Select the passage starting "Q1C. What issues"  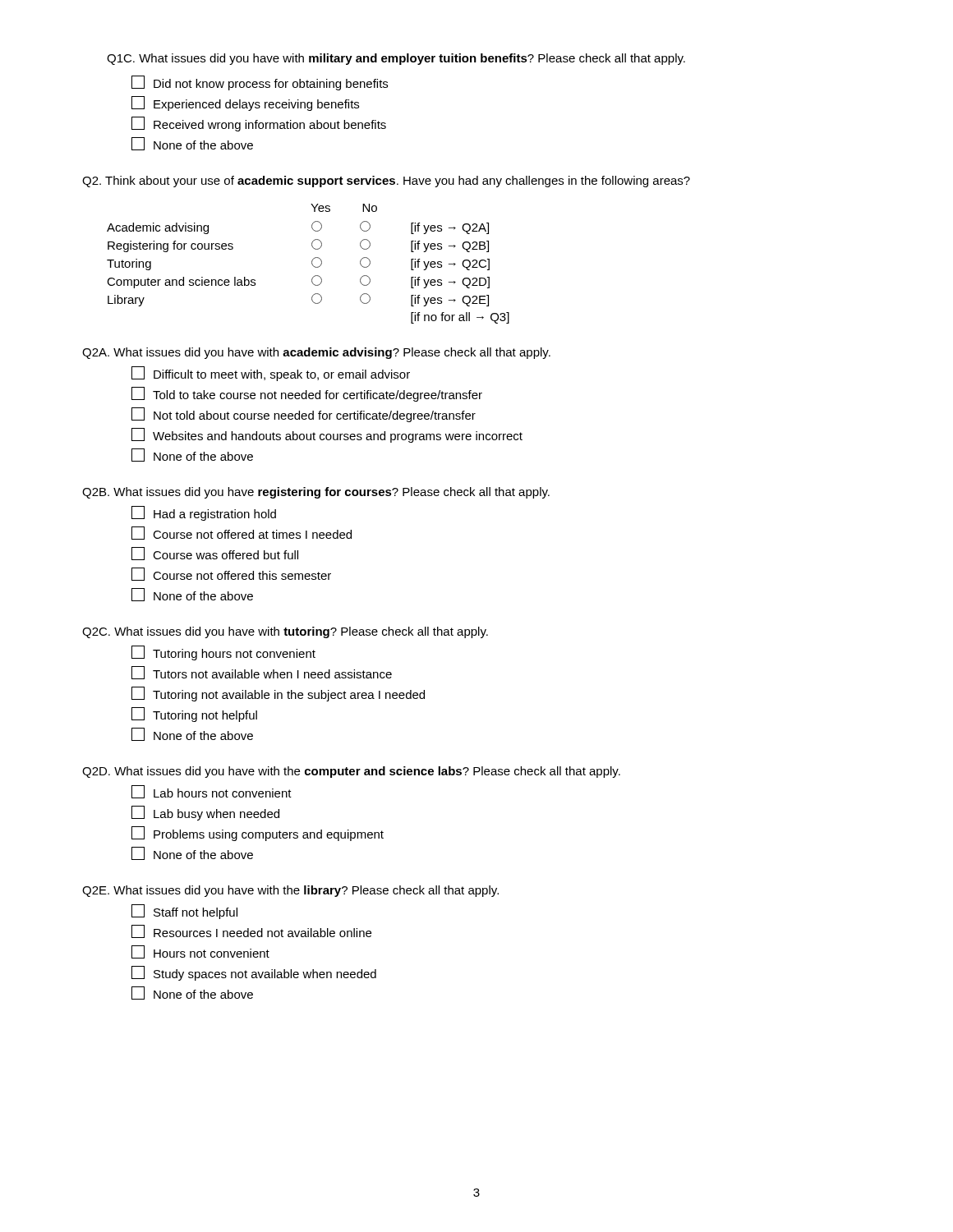coord(396,58)
